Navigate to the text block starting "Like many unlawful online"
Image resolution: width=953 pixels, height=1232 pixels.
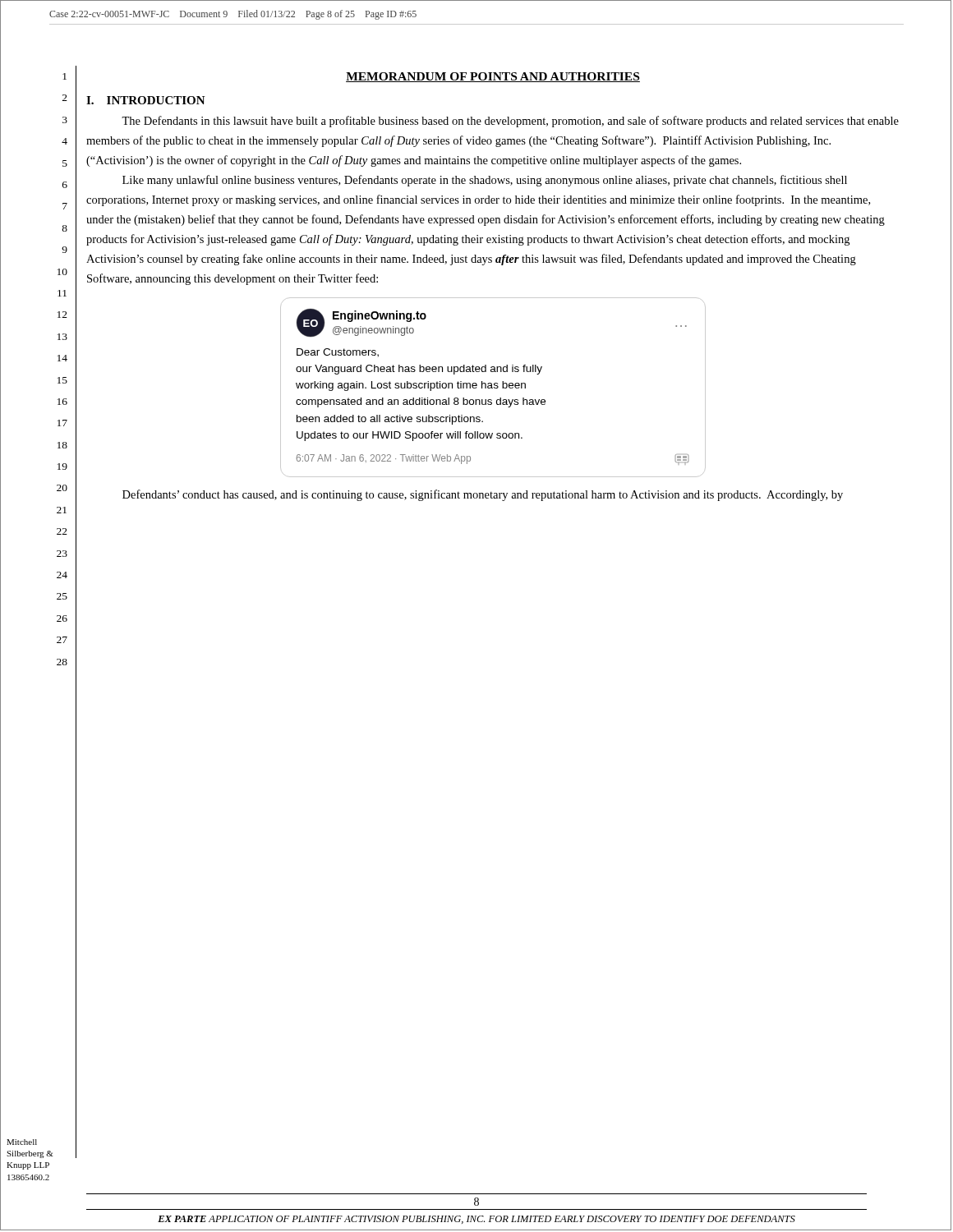pos(493,230)
